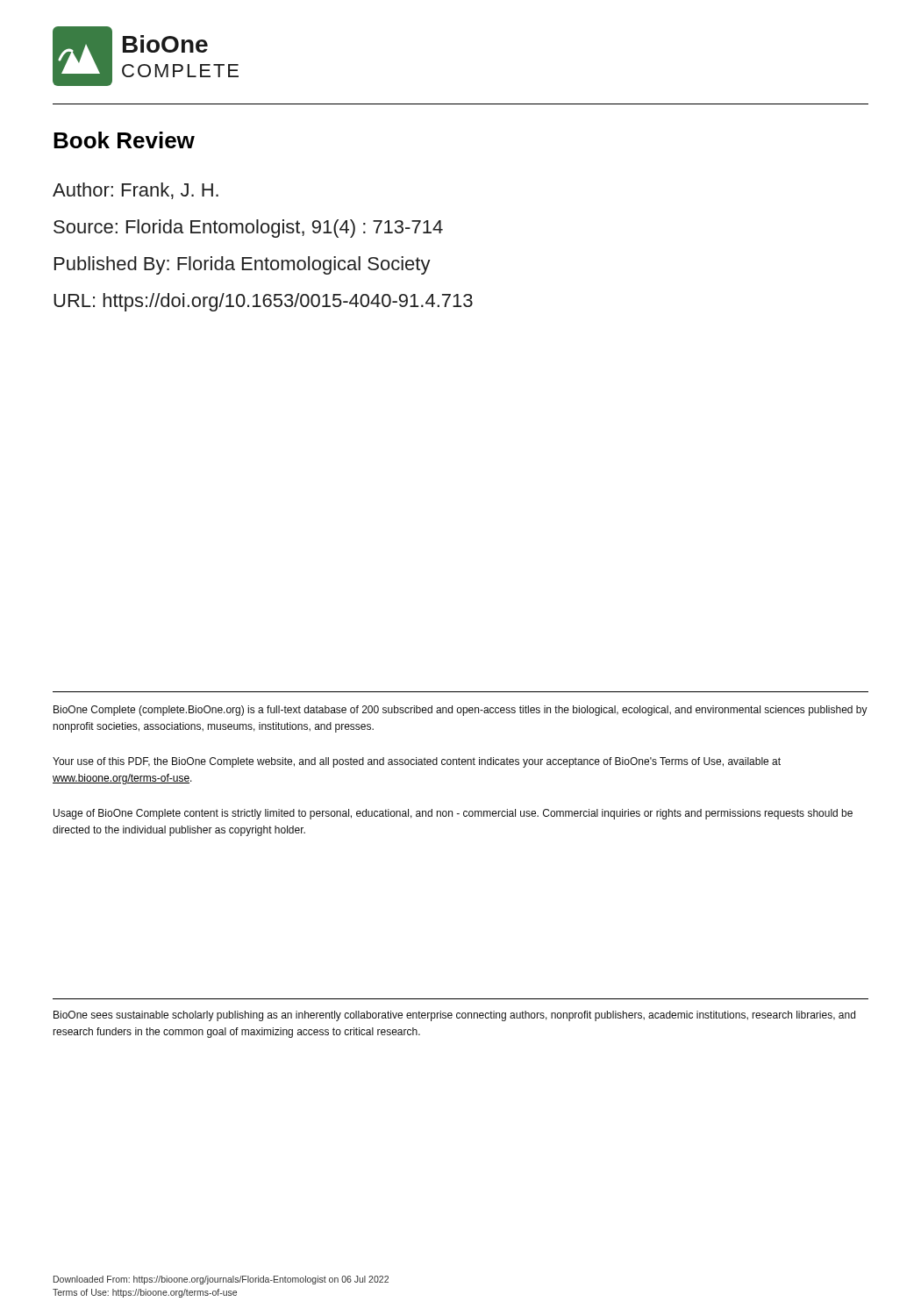The image size is (921, 1316).
Task: Select the text block that says "BioOne sees sustainable scholarly"
Action: coord(454,1023)
